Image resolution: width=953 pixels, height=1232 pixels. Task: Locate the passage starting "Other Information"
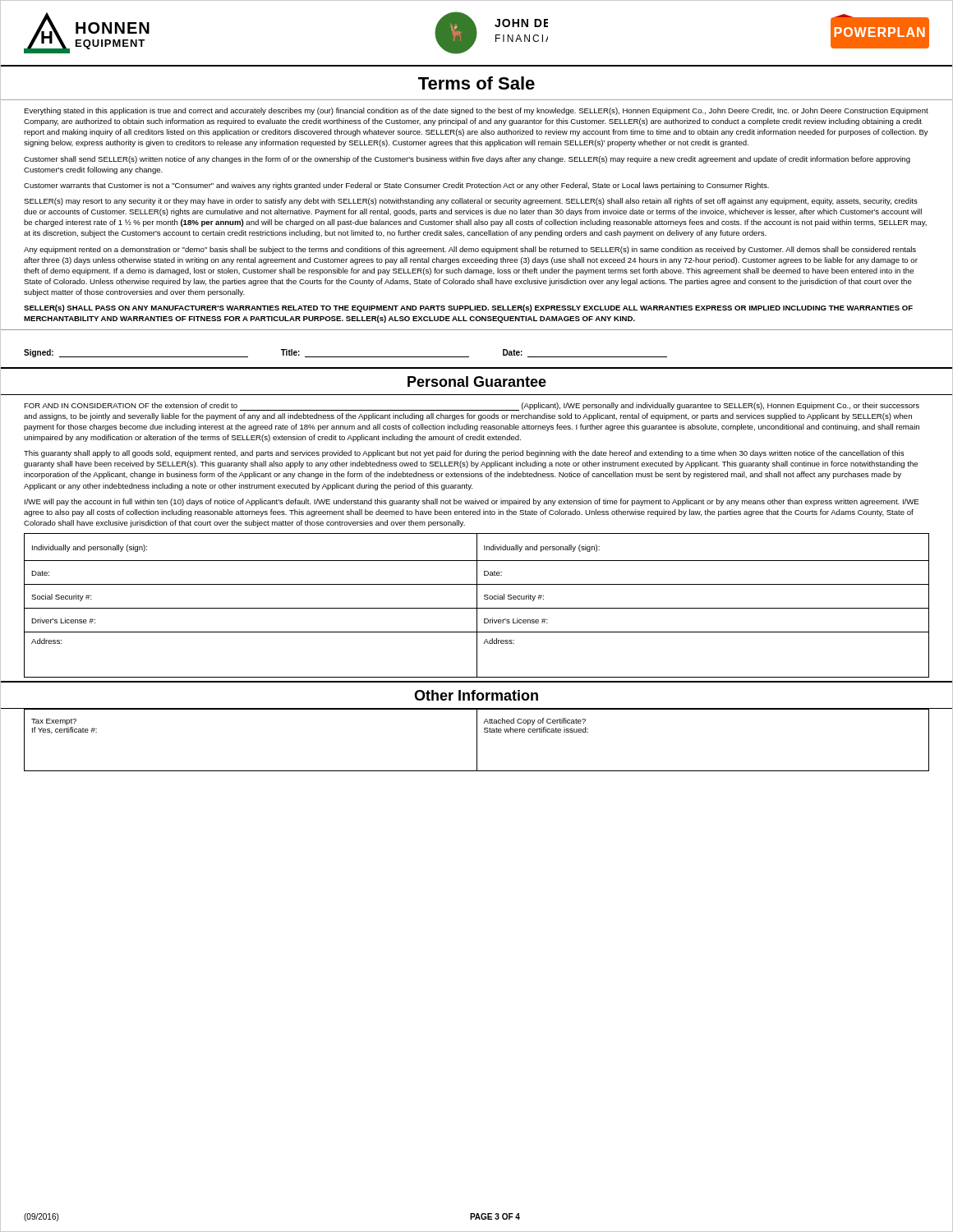[476, 696]
